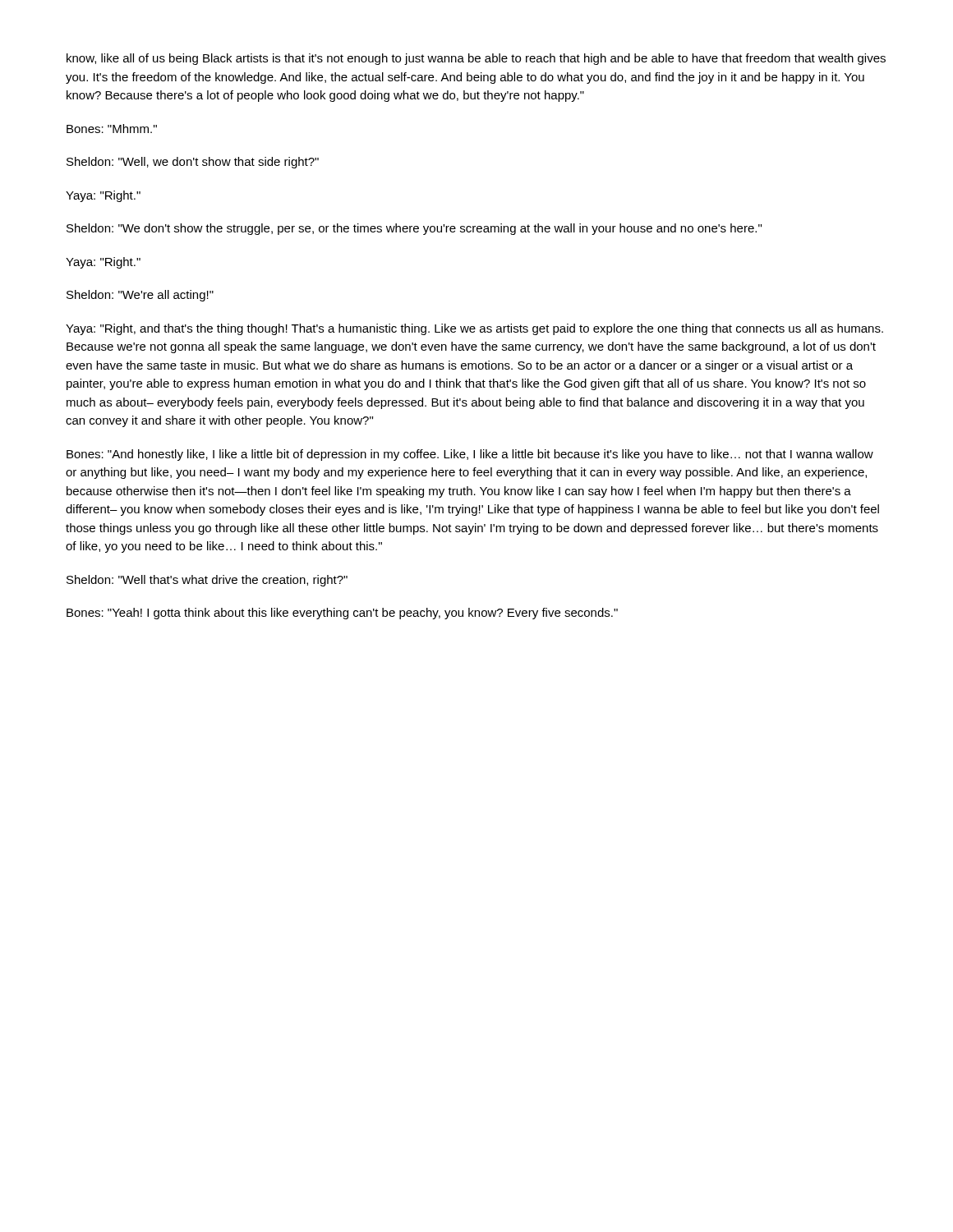
Task: Find the text block that reads "know, like all of us"
Action: pos(476,76)
